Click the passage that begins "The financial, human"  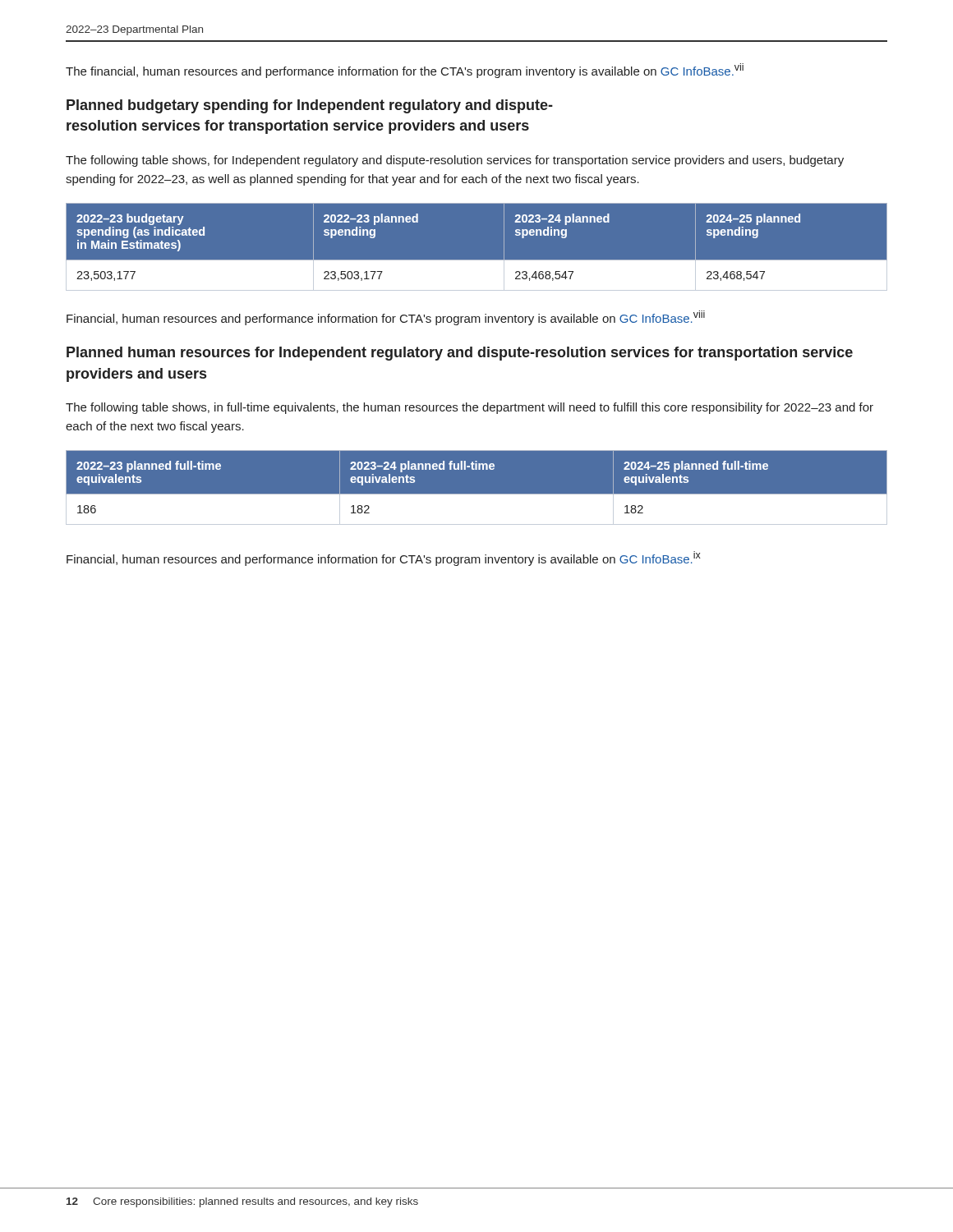405,70
